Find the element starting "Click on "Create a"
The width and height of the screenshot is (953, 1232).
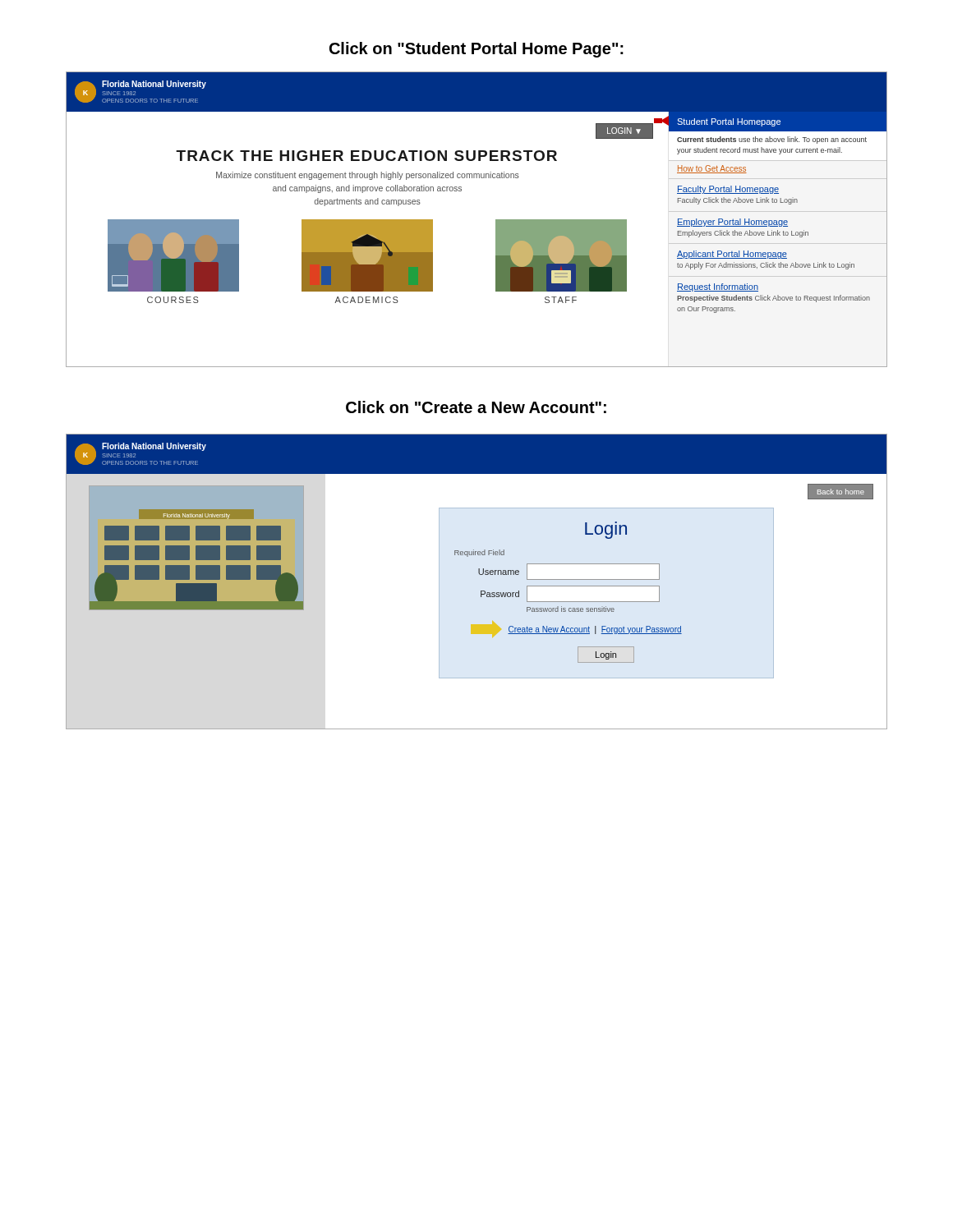point(476,407)
